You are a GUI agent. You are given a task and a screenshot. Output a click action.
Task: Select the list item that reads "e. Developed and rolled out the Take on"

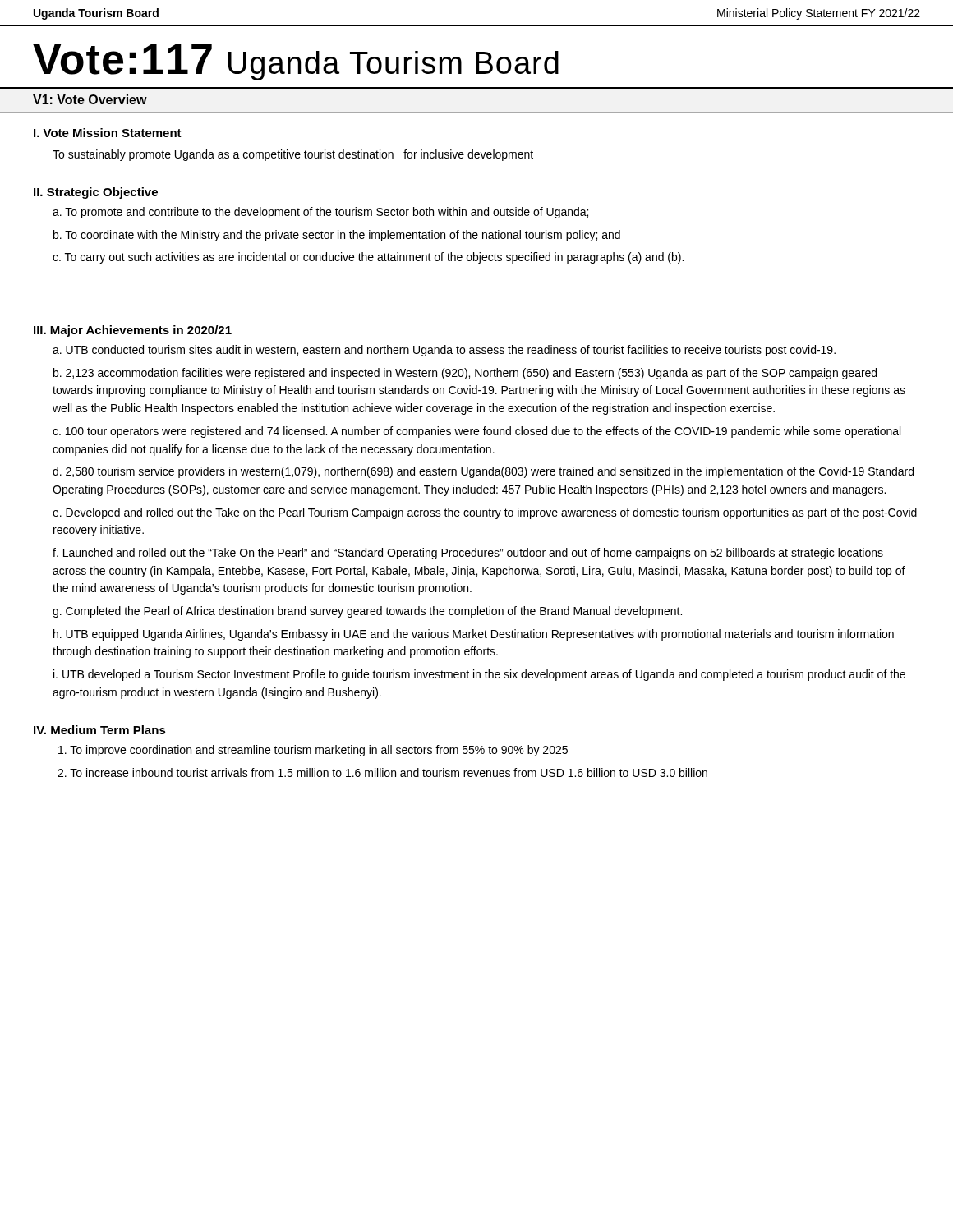(x=485, y=521)
